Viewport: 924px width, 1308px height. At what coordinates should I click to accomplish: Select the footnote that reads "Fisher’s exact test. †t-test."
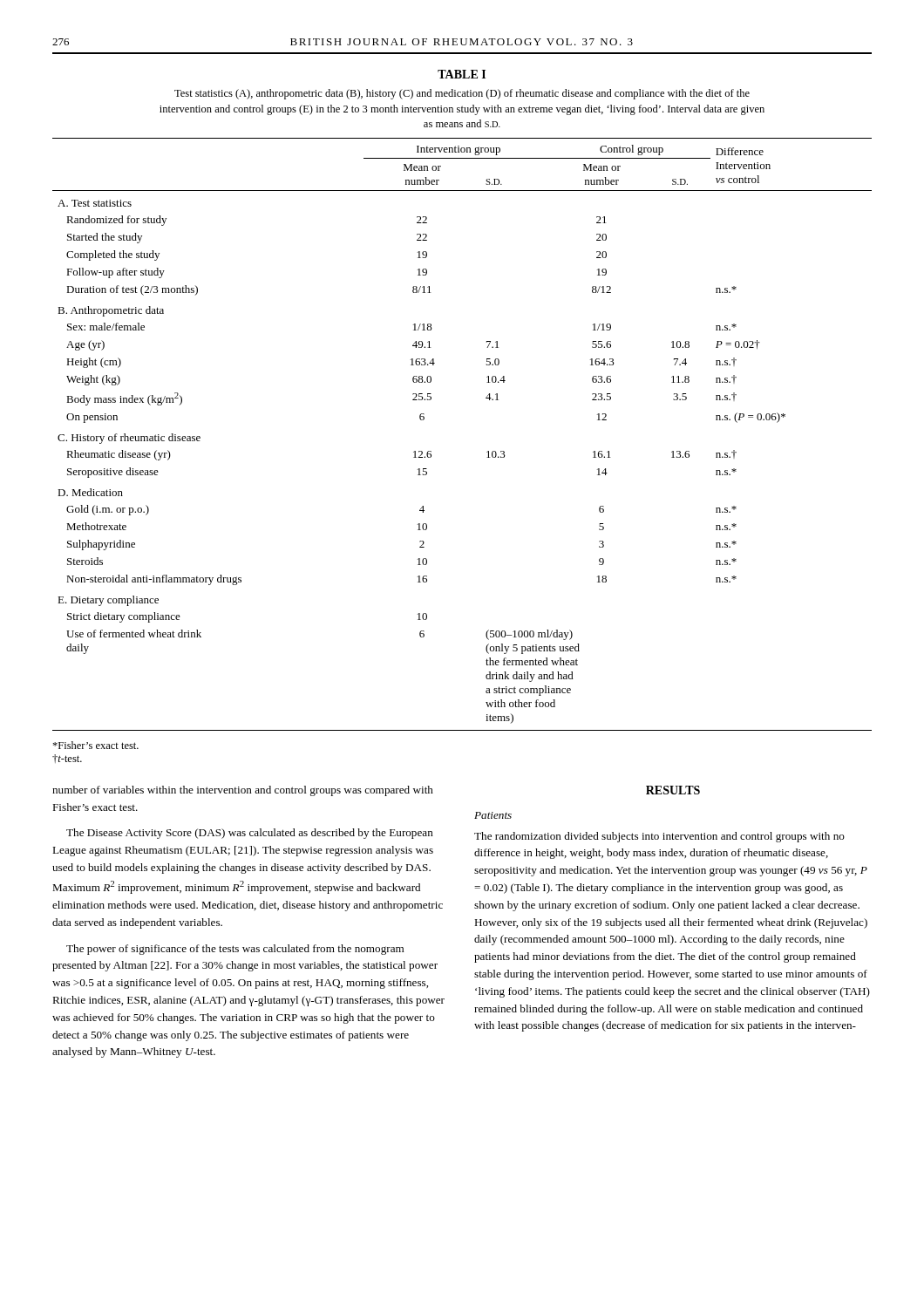tap(96, 752)
